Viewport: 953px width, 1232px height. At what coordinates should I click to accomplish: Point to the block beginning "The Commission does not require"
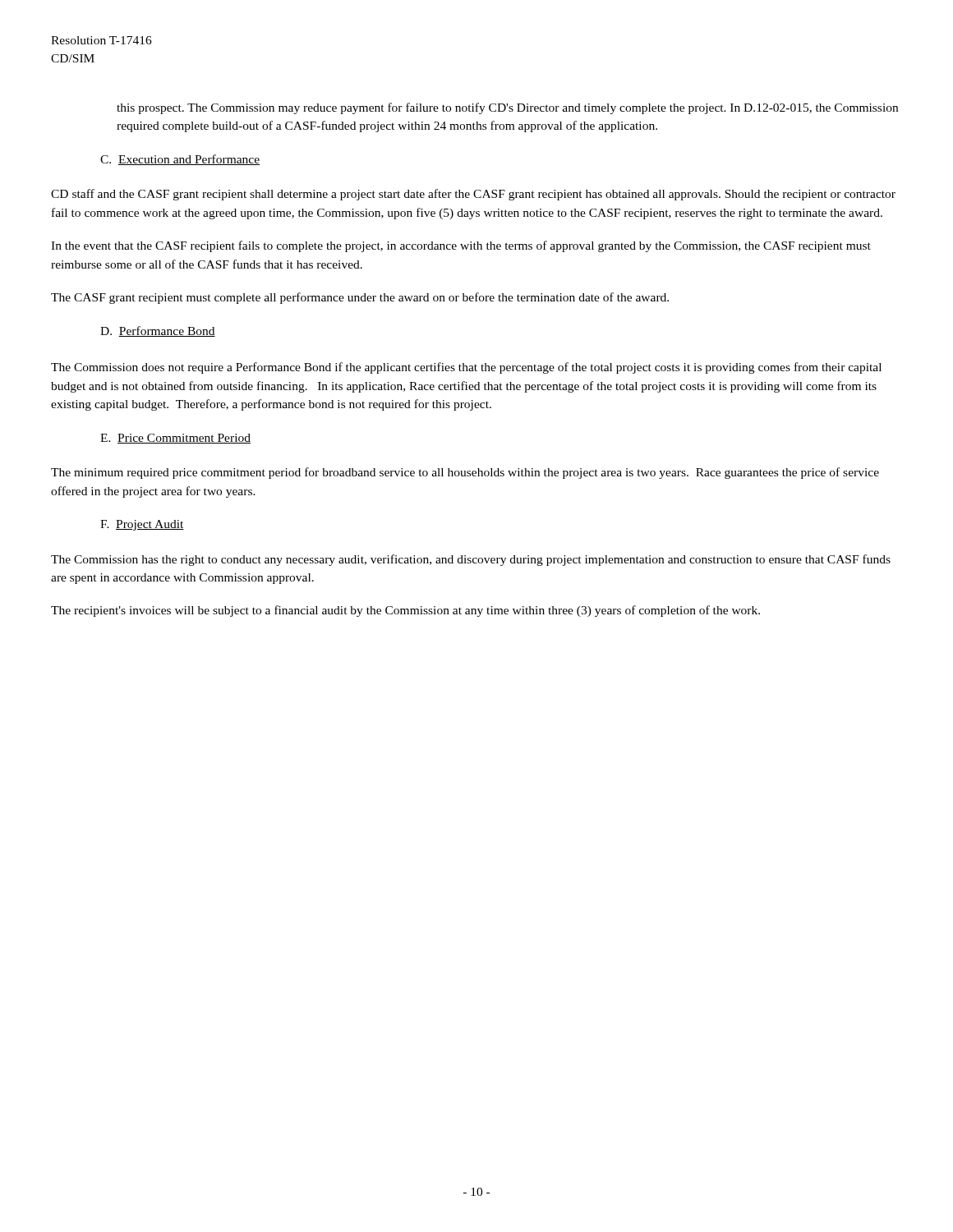466,385
